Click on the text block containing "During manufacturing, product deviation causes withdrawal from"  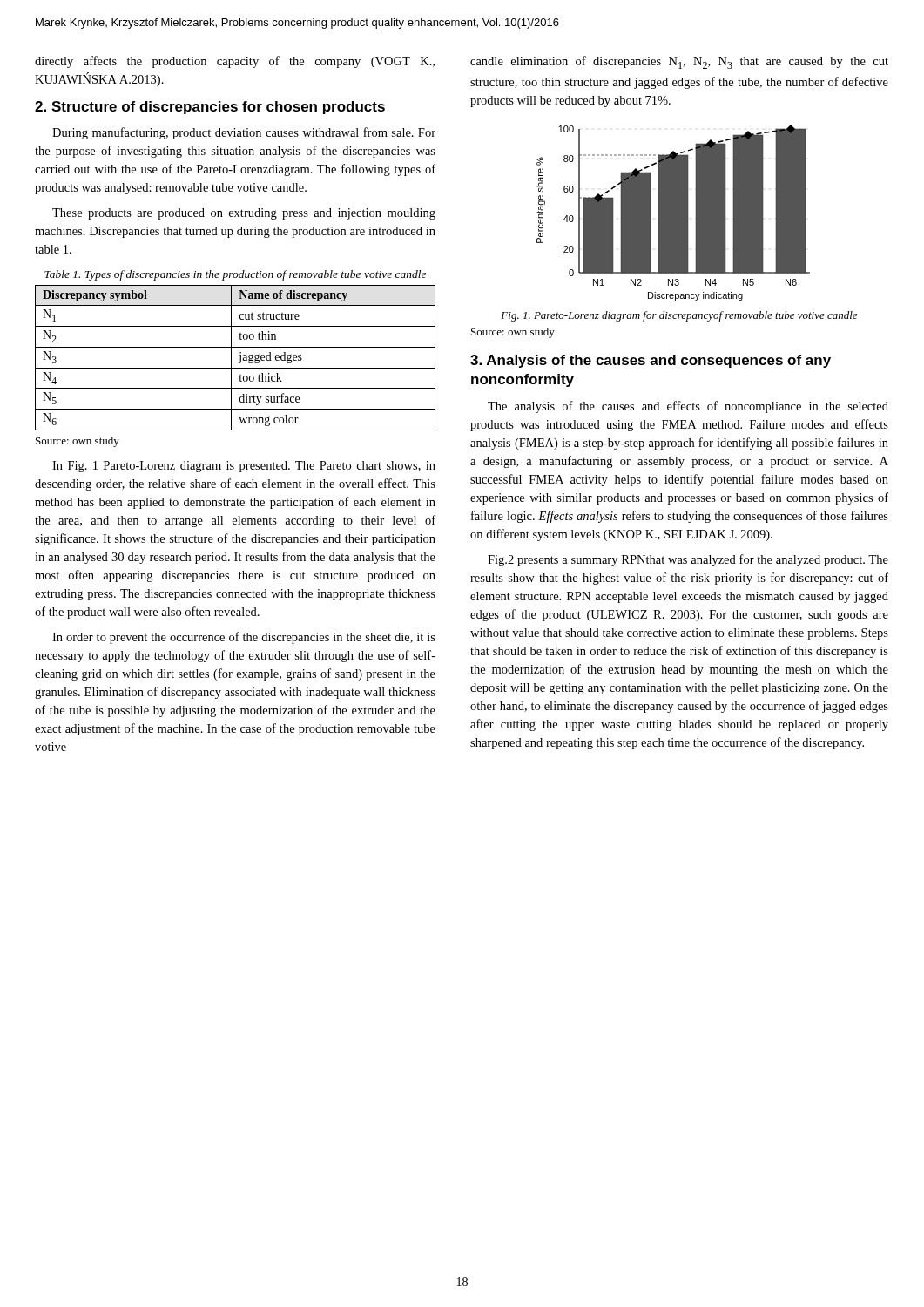tap(235, 160)
